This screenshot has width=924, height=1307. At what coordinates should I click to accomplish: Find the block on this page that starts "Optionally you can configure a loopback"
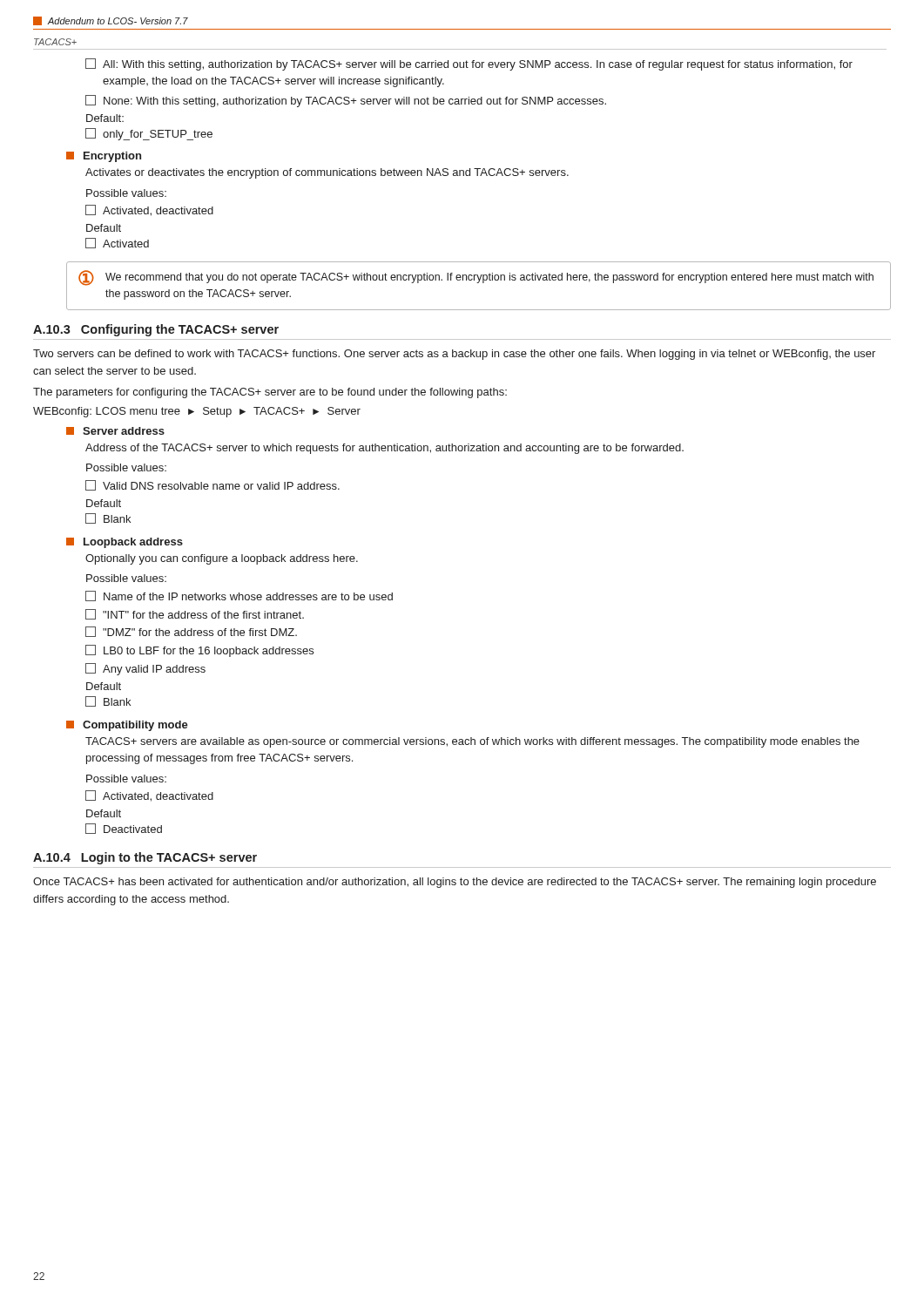pos(222,558)
